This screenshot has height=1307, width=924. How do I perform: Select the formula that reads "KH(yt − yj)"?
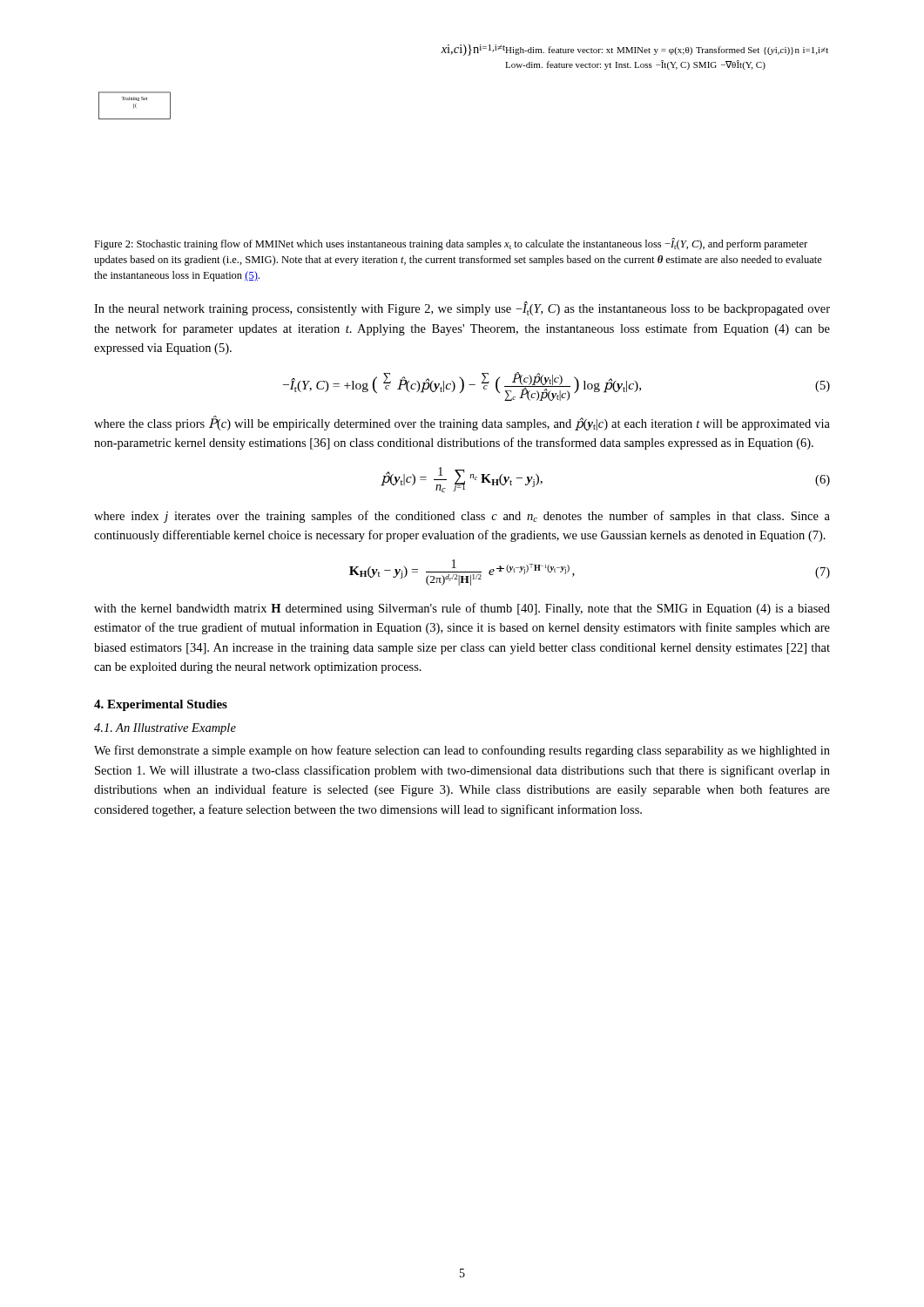click(x=589, y=572)
